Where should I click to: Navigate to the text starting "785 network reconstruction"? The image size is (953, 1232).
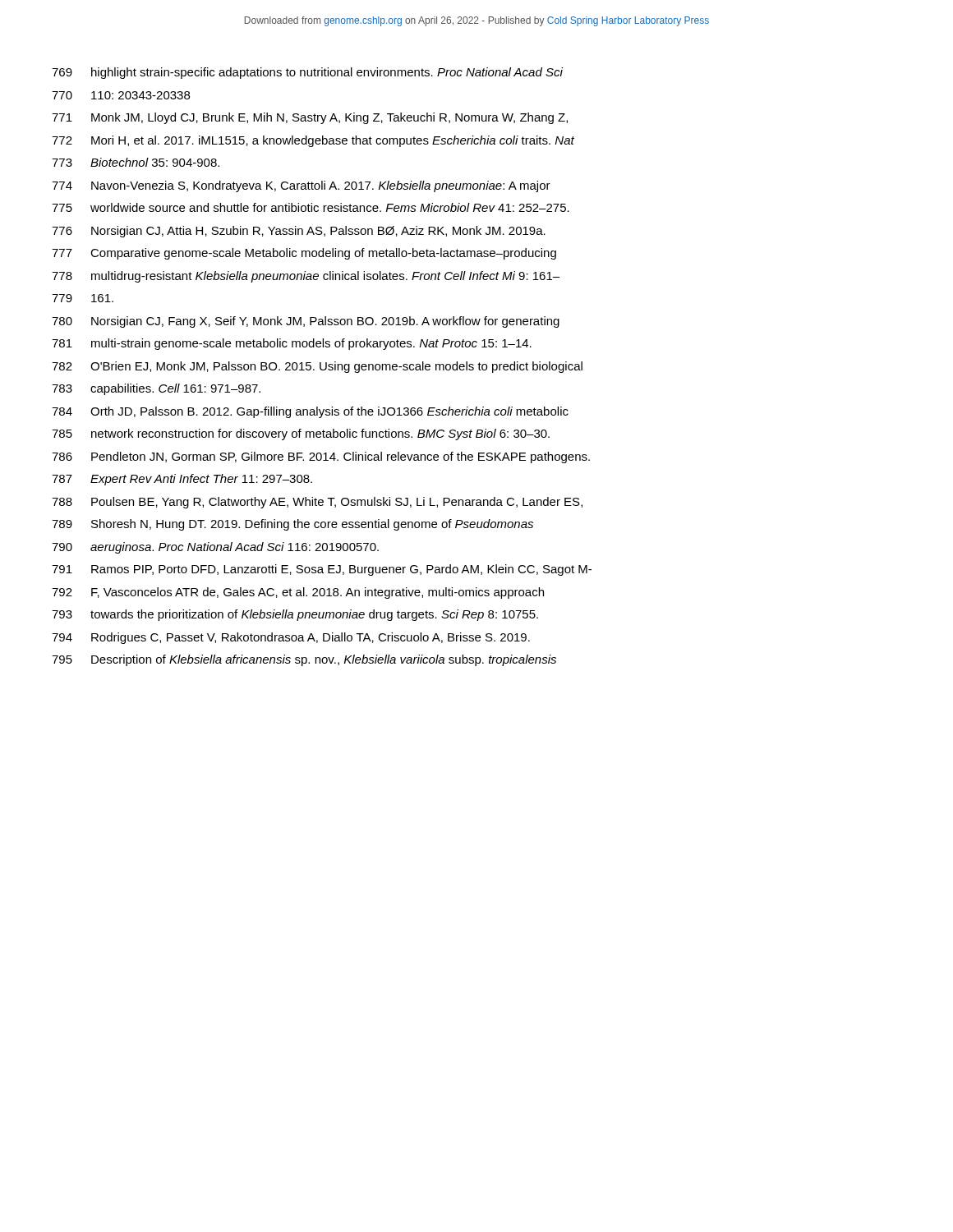[x=476, y=432]
